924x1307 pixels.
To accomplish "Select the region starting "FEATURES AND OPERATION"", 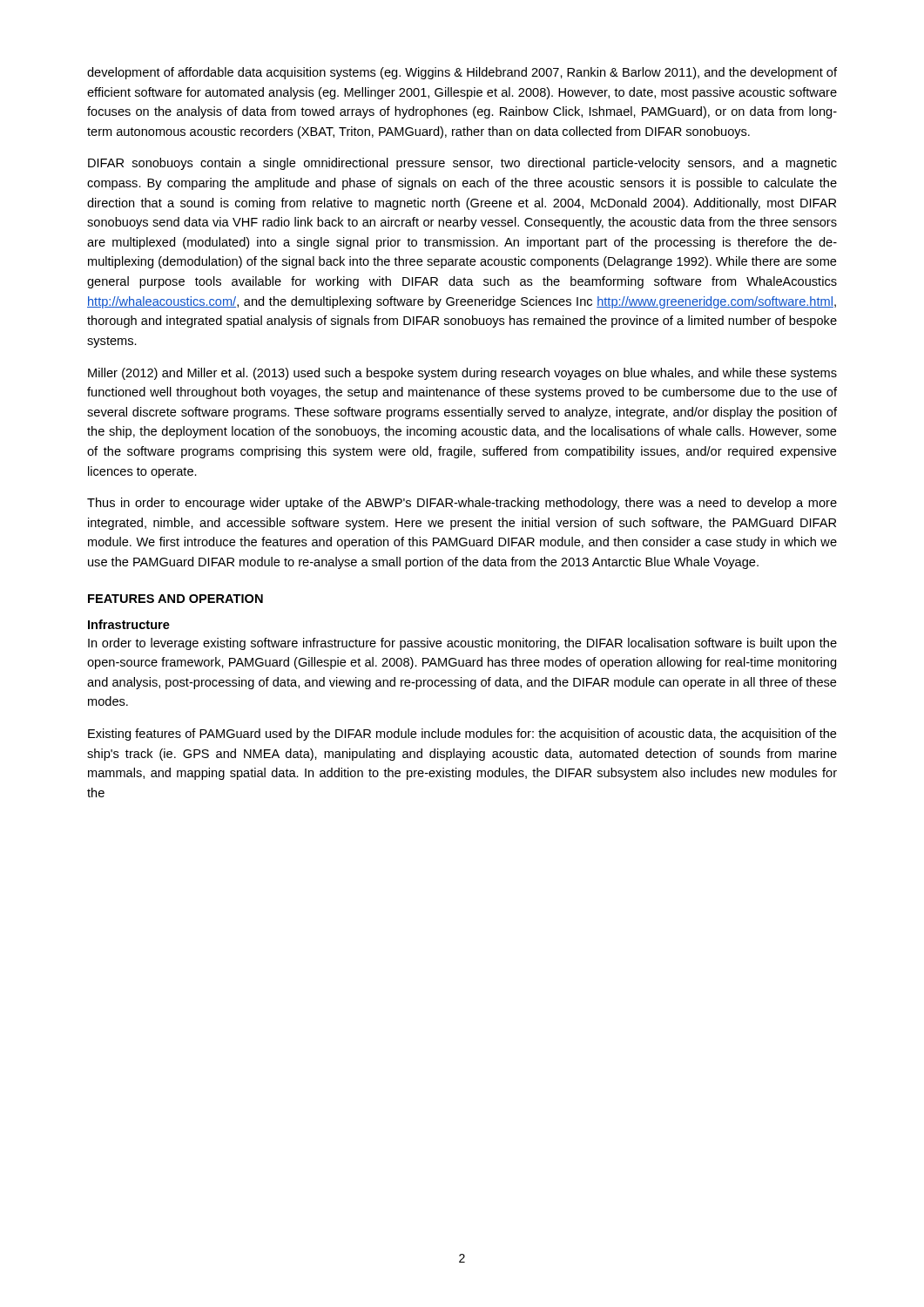I will pos(175,598).
